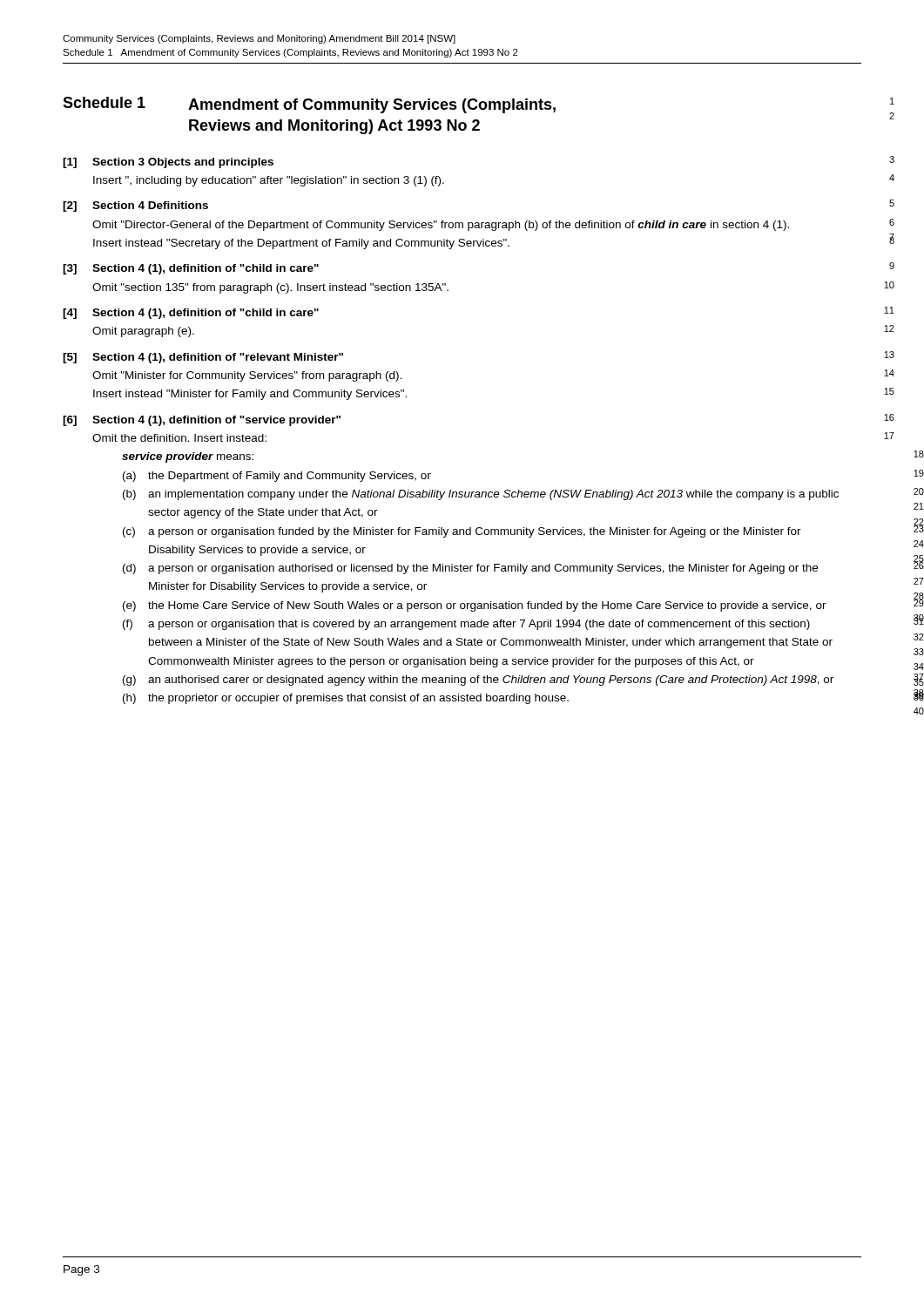Select the list item that reads "(h) the proprietor or occupier of"
Screen dimensions: 1307x924
coord(484,698)
